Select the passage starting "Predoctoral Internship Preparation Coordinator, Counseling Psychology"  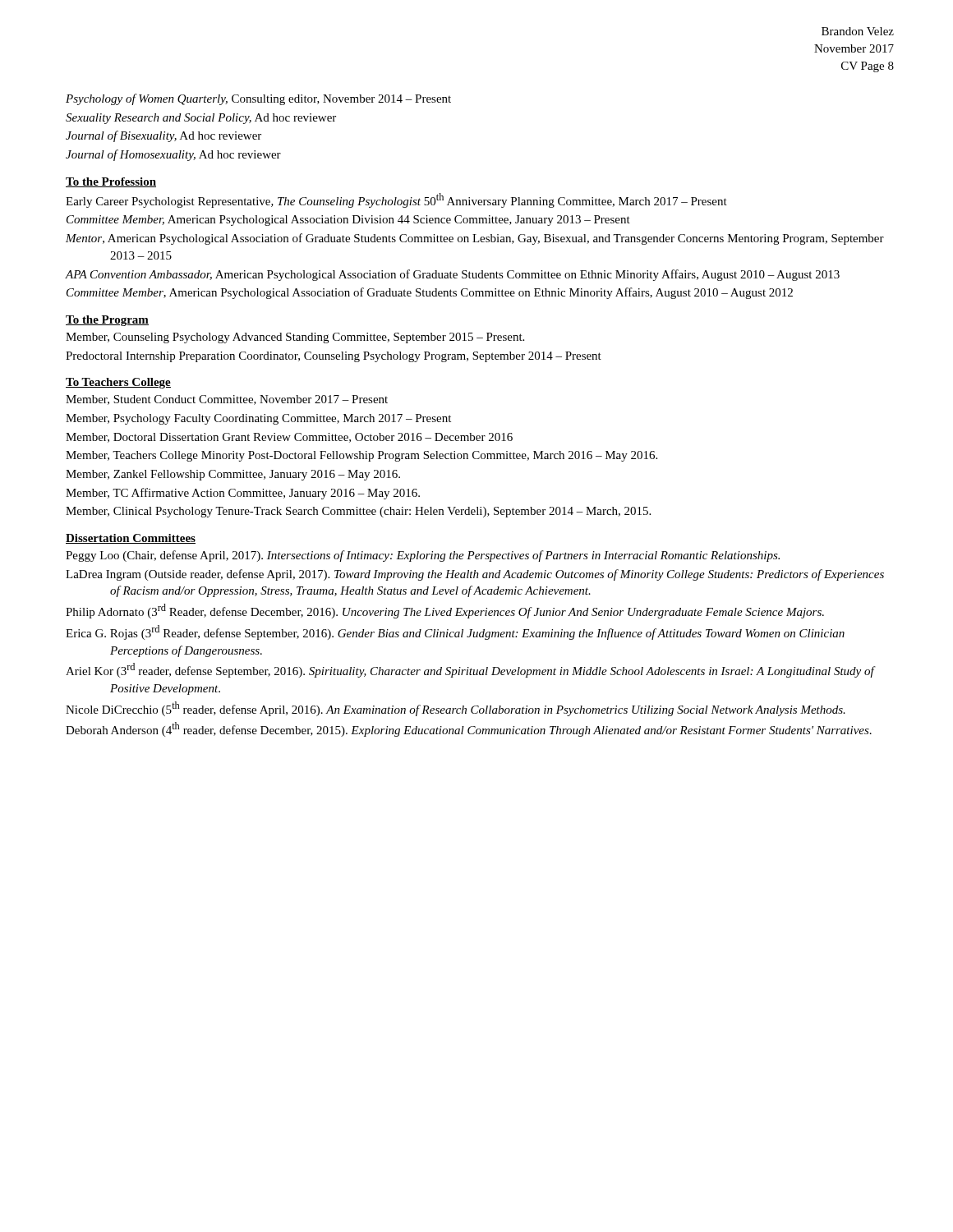[334, 355]
